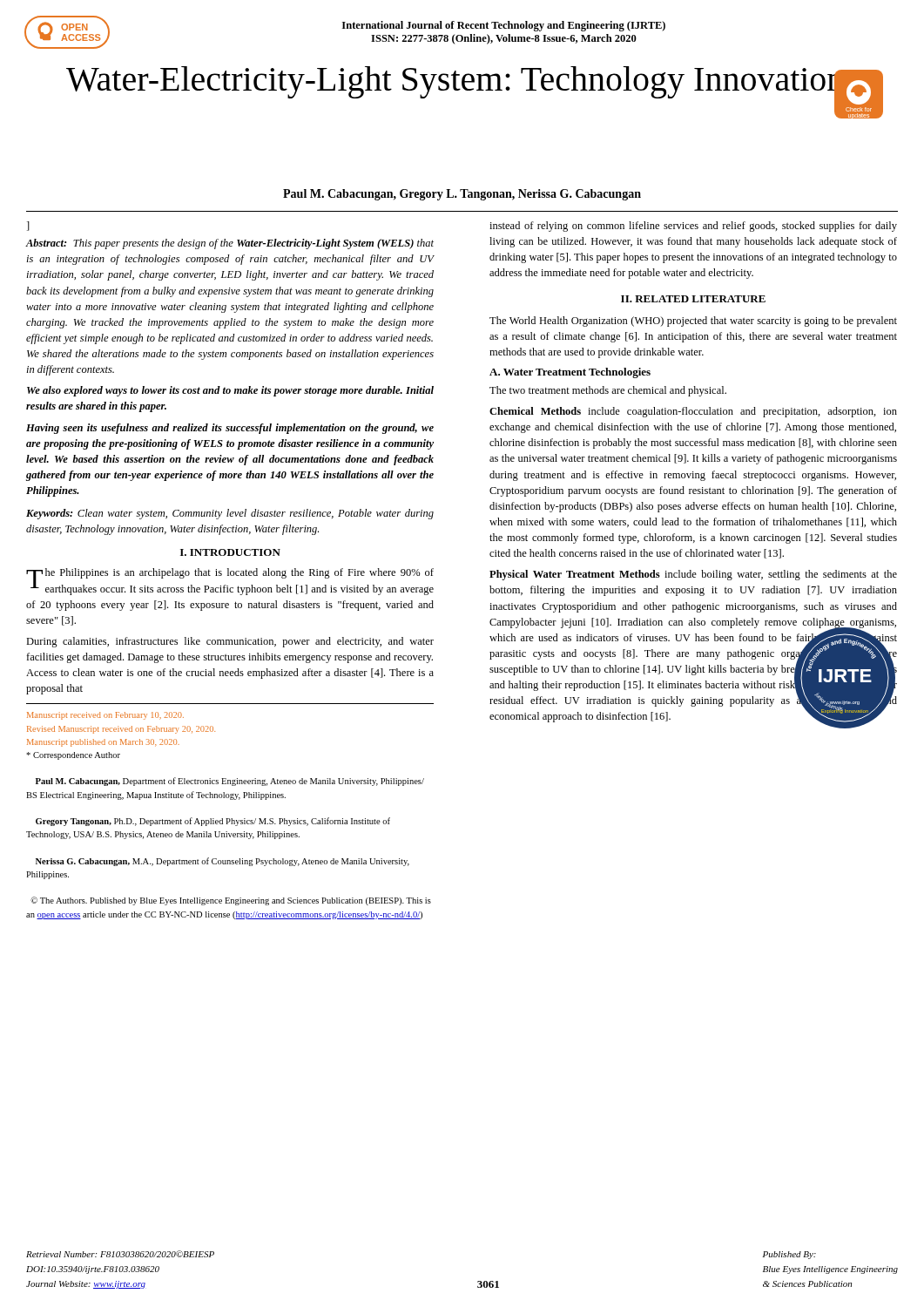The height and width of the screenshot is (1307, 924).
Task: Point to the block beginning "Chemical Methods include coagulation-flocculation"
Action: 693,482
